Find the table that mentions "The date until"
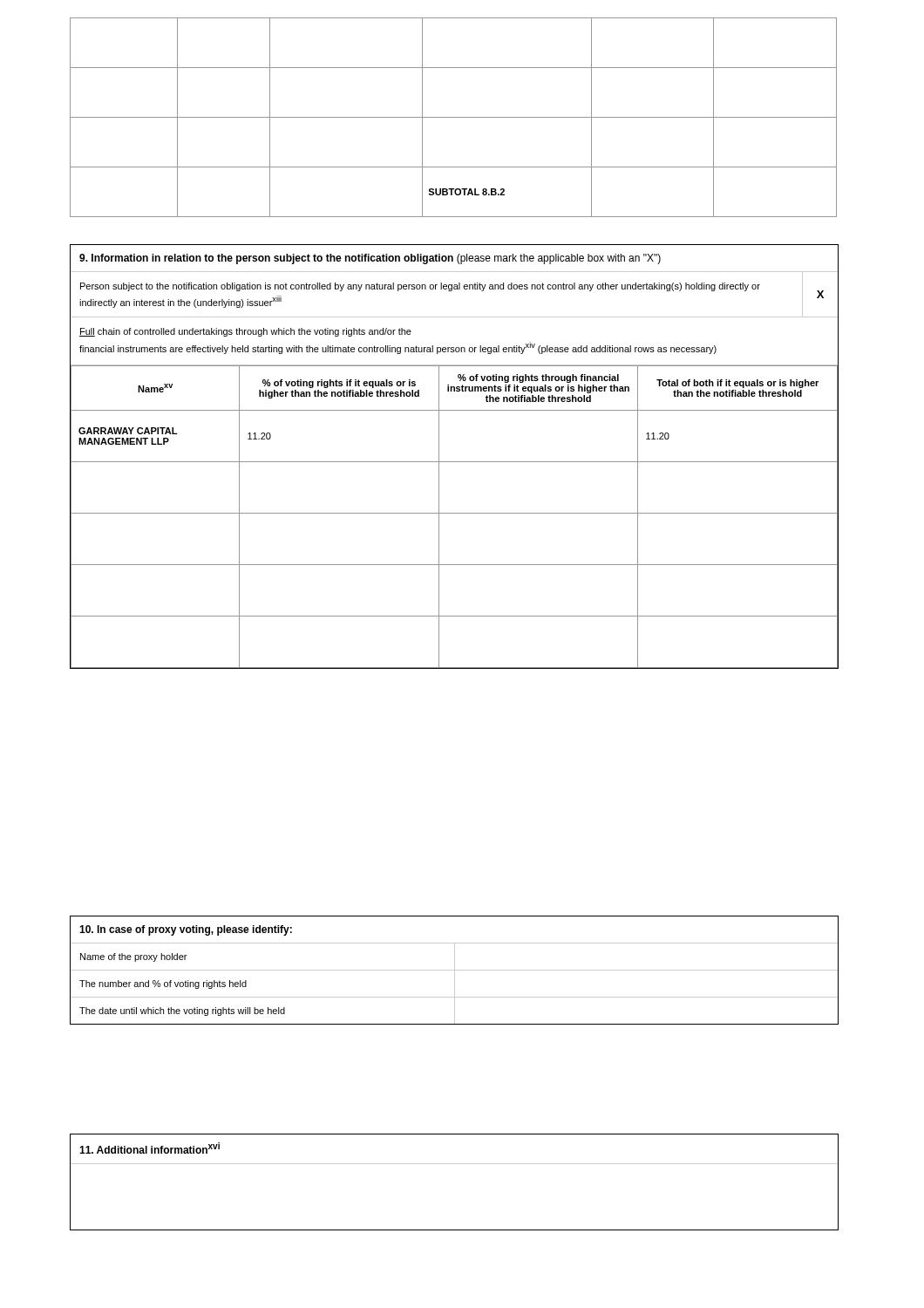Image resolution: width=924 pixels, height=1308 pixels. [x=454, y=970]
